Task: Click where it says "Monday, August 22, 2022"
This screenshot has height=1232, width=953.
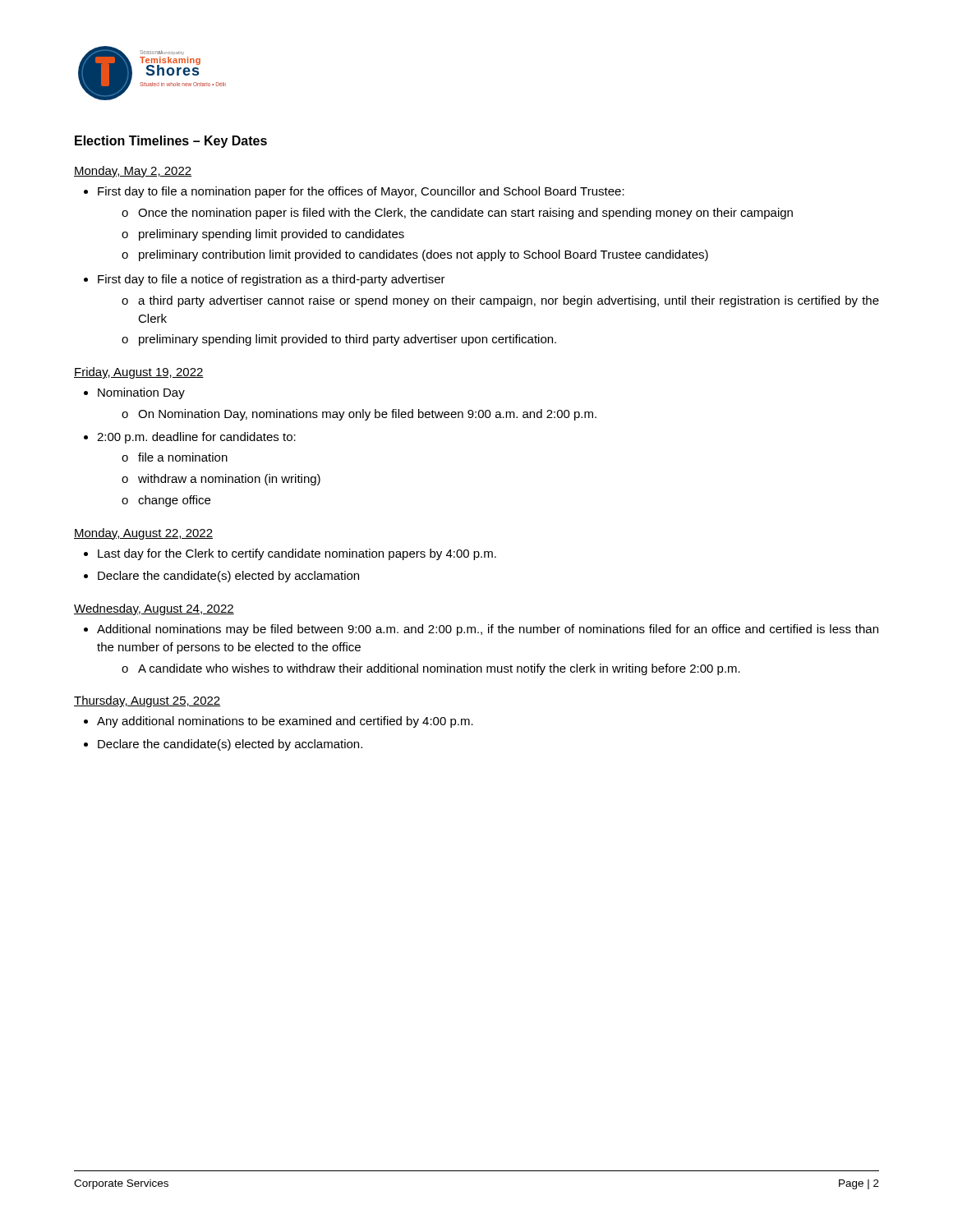Action: [143, 532]
